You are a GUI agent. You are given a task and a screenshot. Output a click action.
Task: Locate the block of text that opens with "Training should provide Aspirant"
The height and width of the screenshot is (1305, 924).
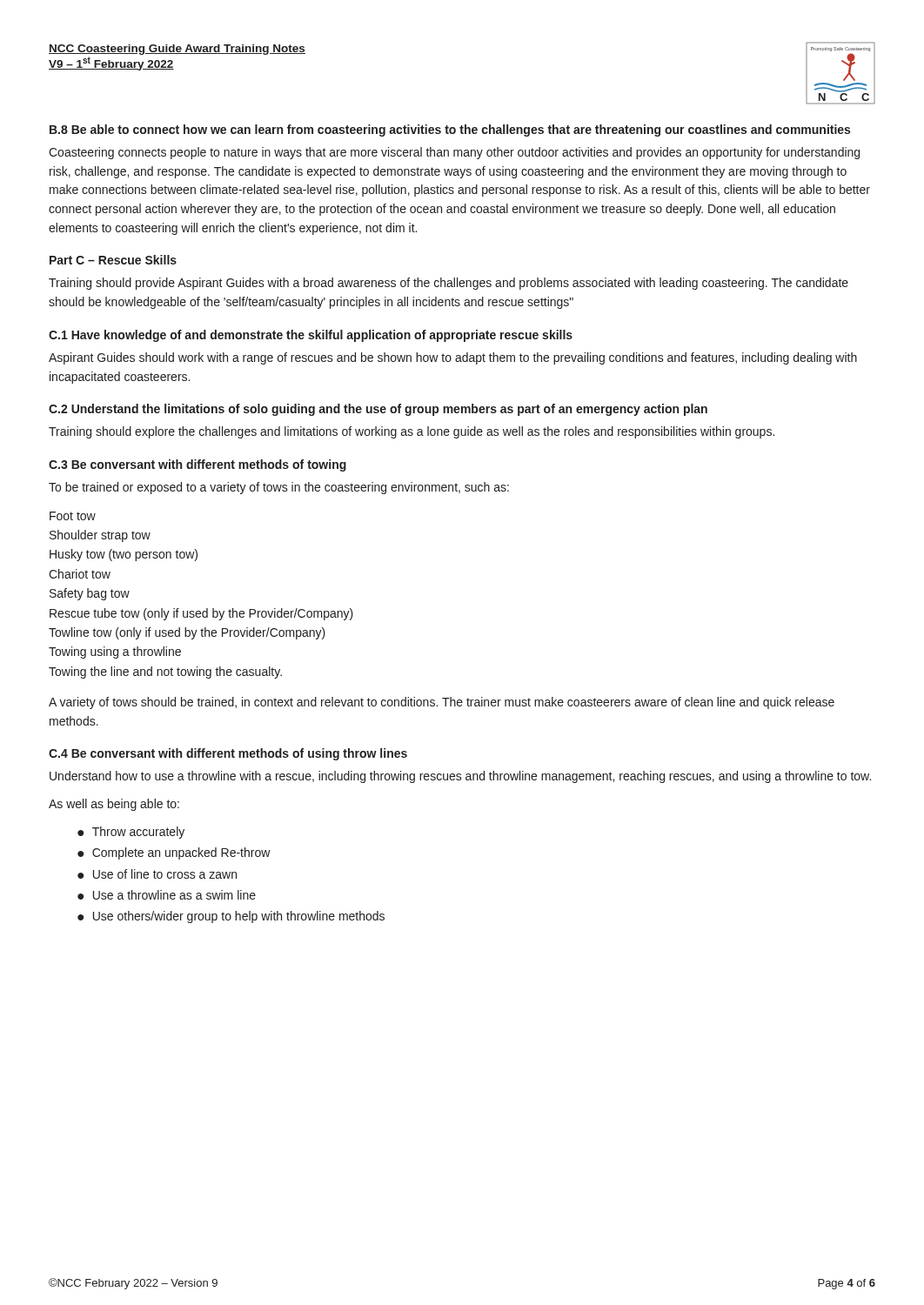tap(449, 293)
